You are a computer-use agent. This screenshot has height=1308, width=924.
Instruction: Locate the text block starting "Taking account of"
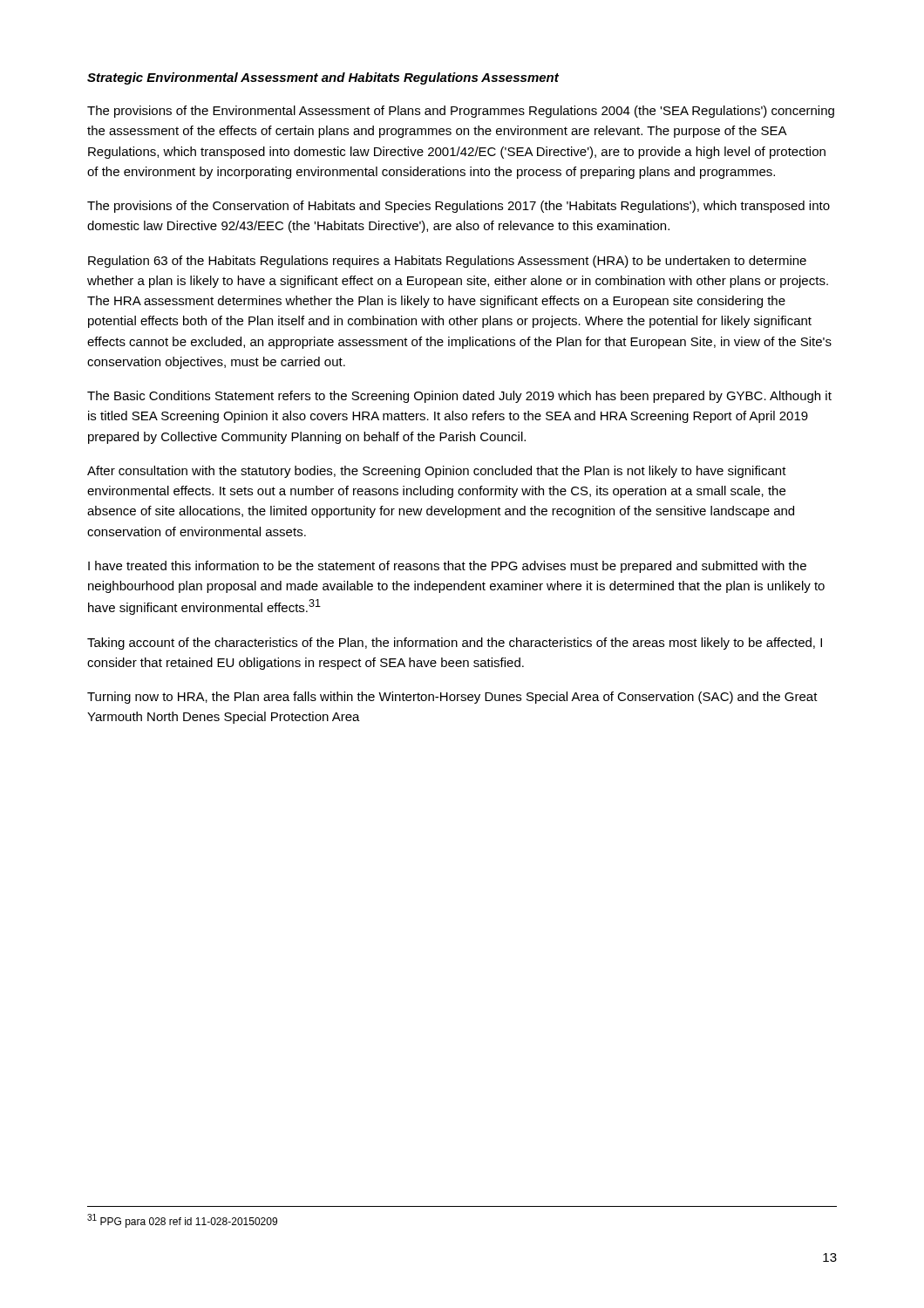[x=455, y=652]
